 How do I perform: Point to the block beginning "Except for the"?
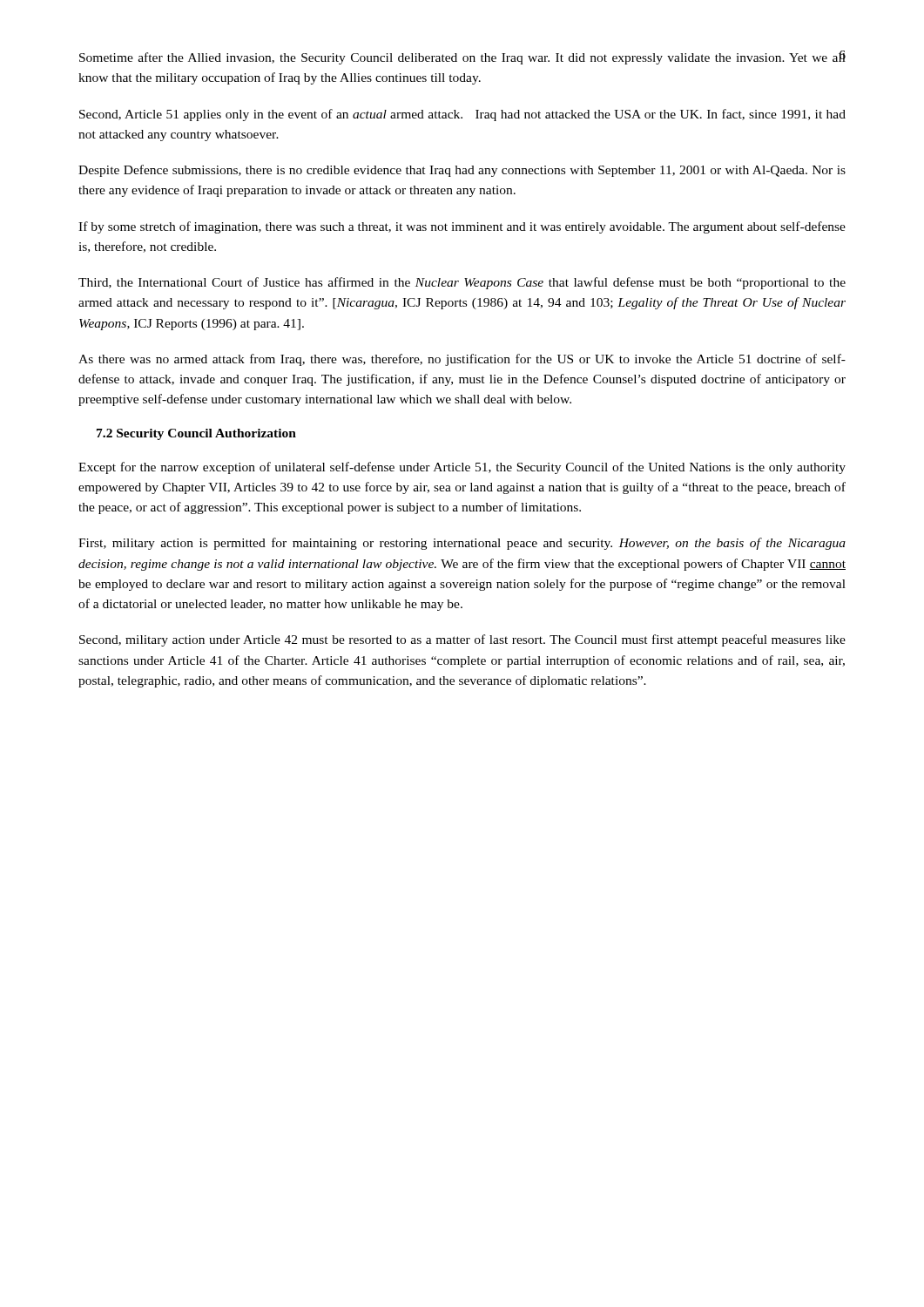(462, 487)
